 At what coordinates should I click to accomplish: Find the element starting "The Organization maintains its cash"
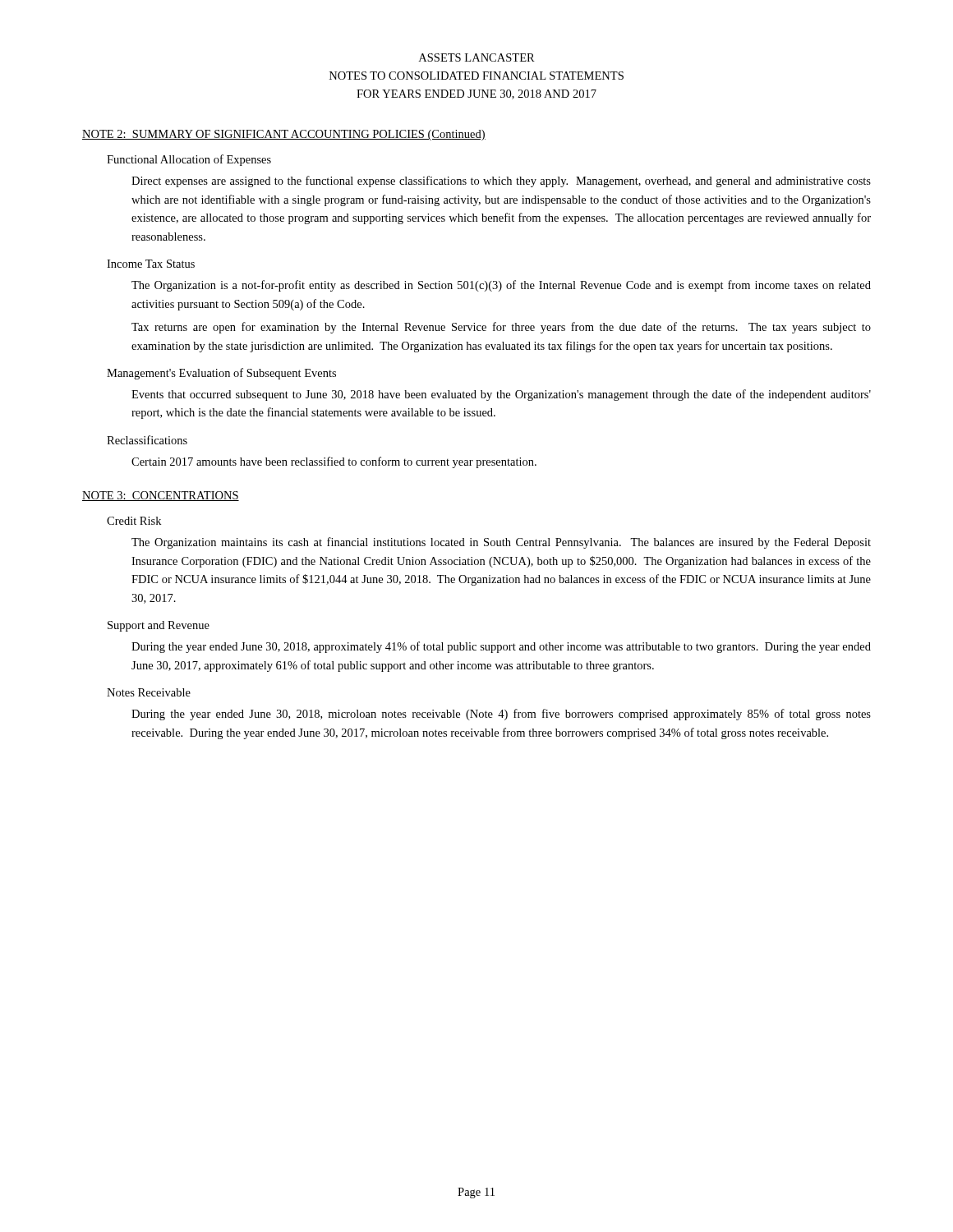tap(501, 570)
